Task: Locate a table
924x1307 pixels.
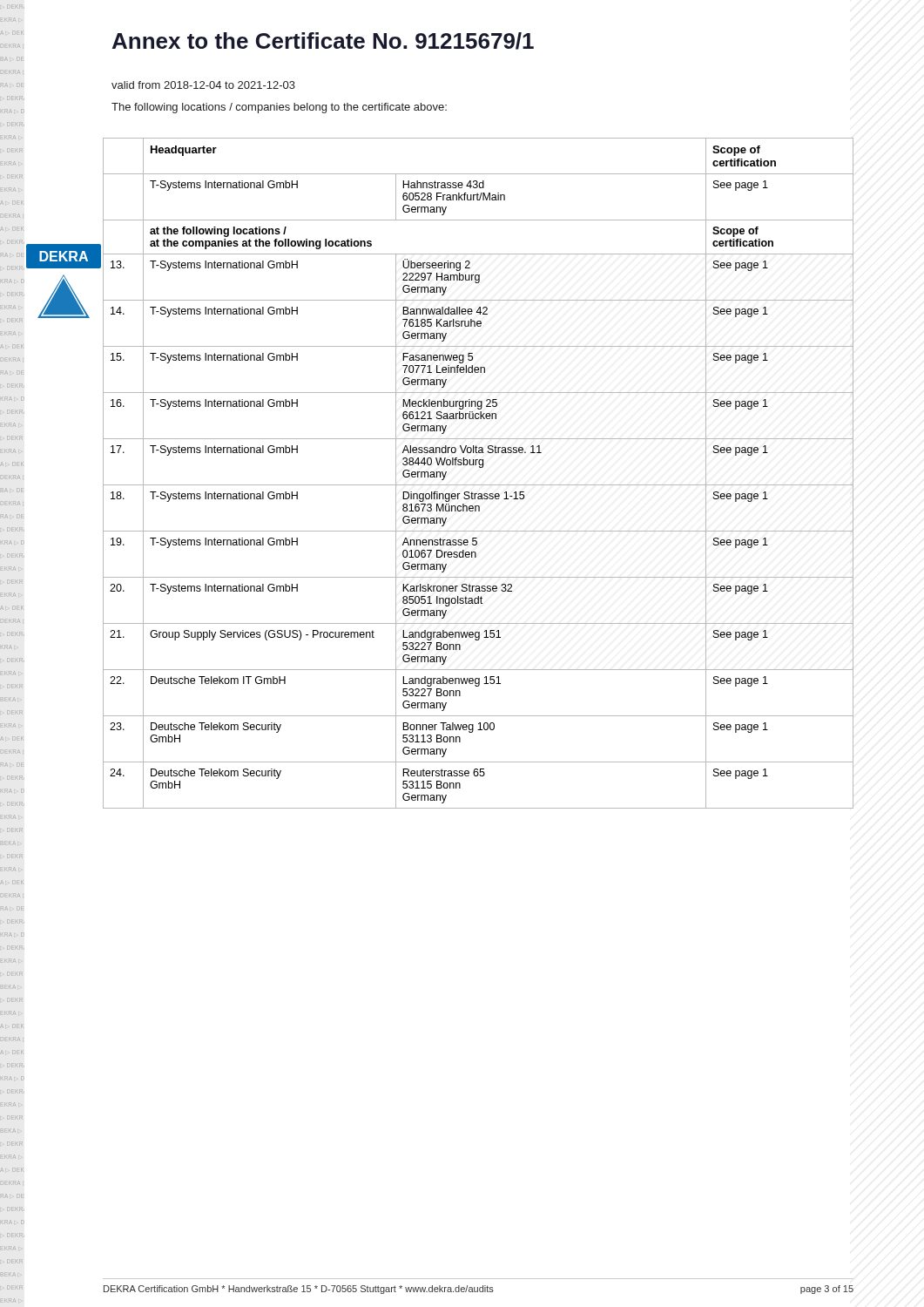Action: click(478, 473)
